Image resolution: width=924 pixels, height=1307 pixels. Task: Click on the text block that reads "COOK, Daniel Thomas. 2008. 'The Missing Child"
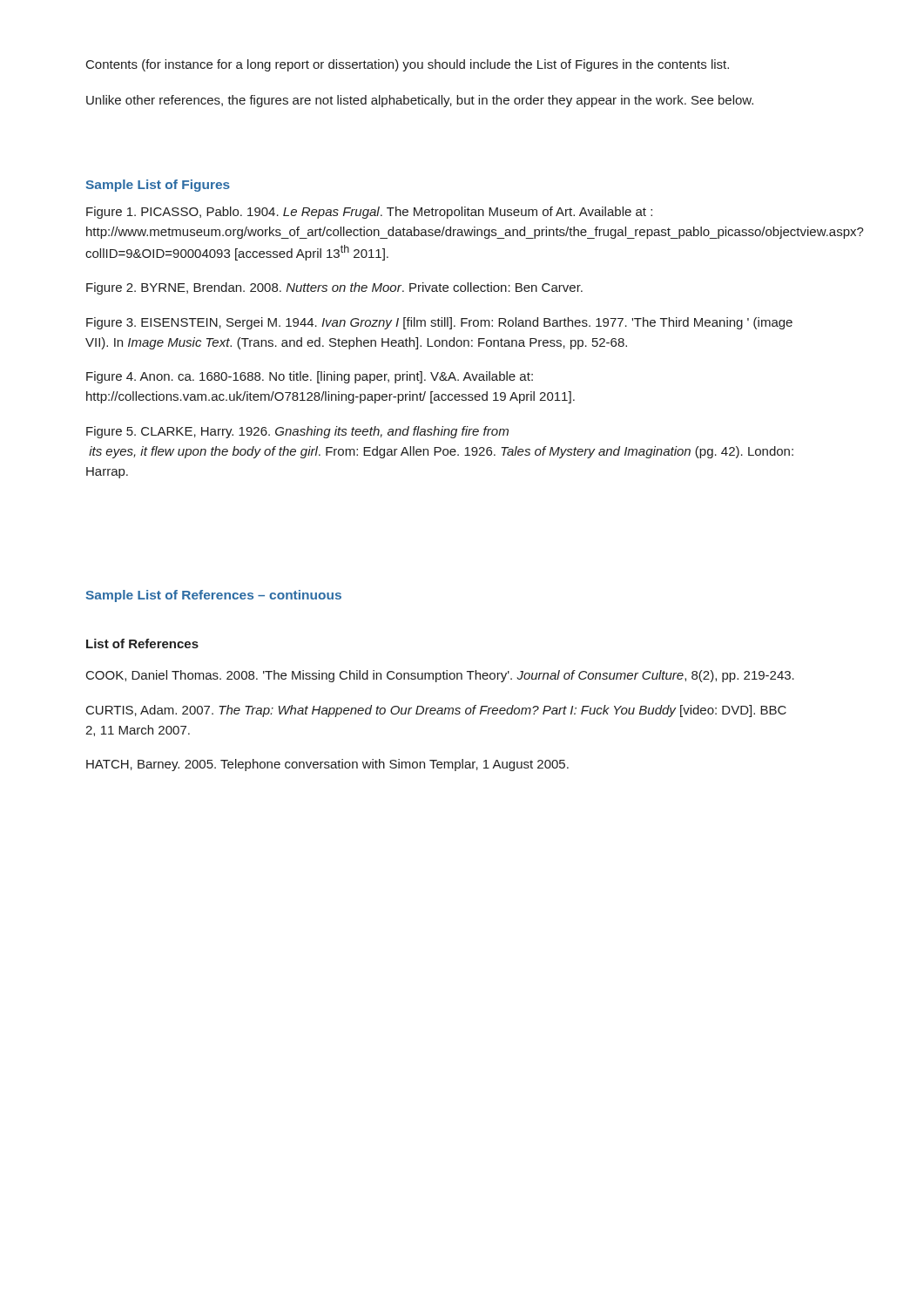440,675
